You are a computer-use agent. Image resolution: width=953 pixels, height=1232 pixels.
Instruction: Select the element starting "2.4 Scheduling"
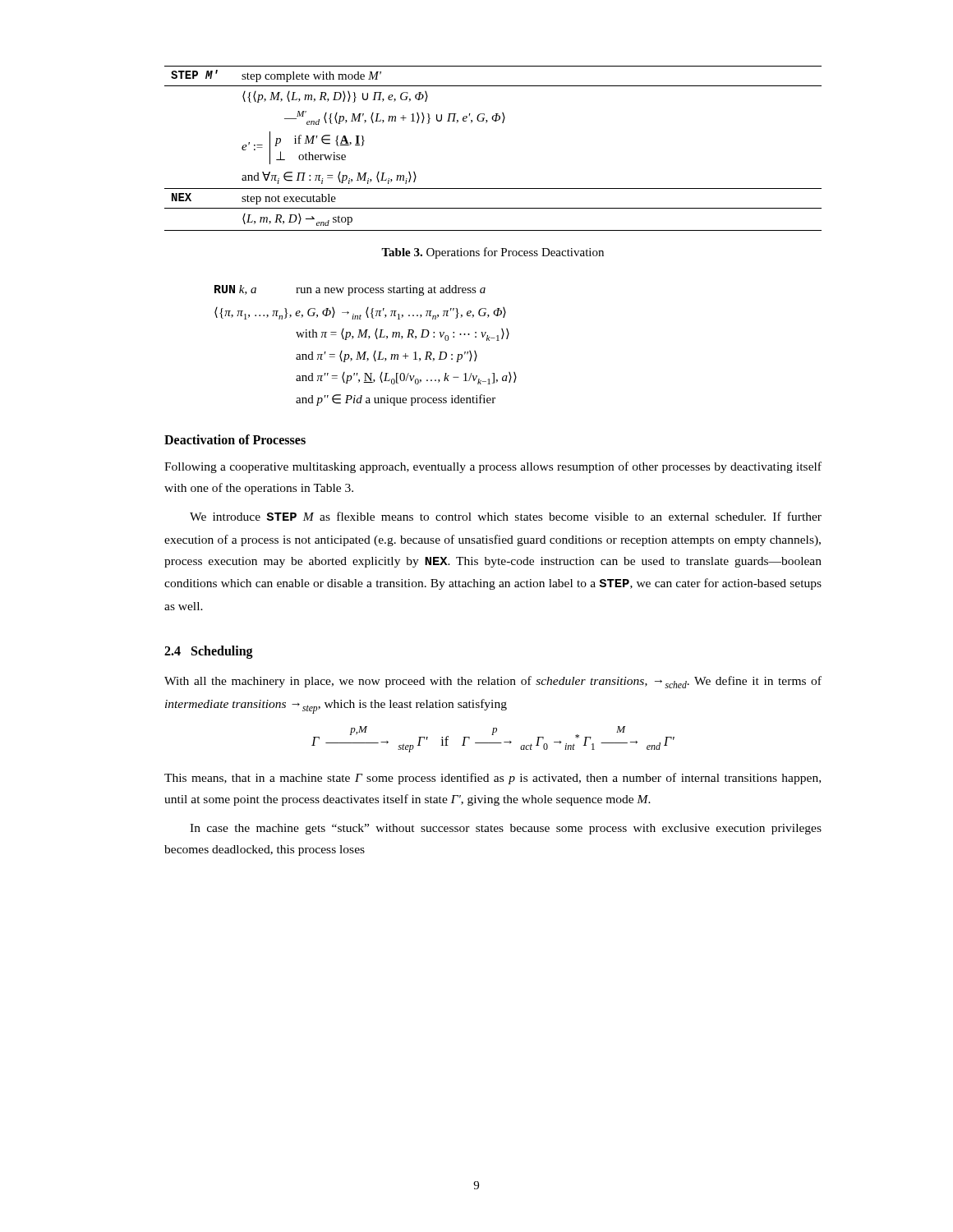209,651
